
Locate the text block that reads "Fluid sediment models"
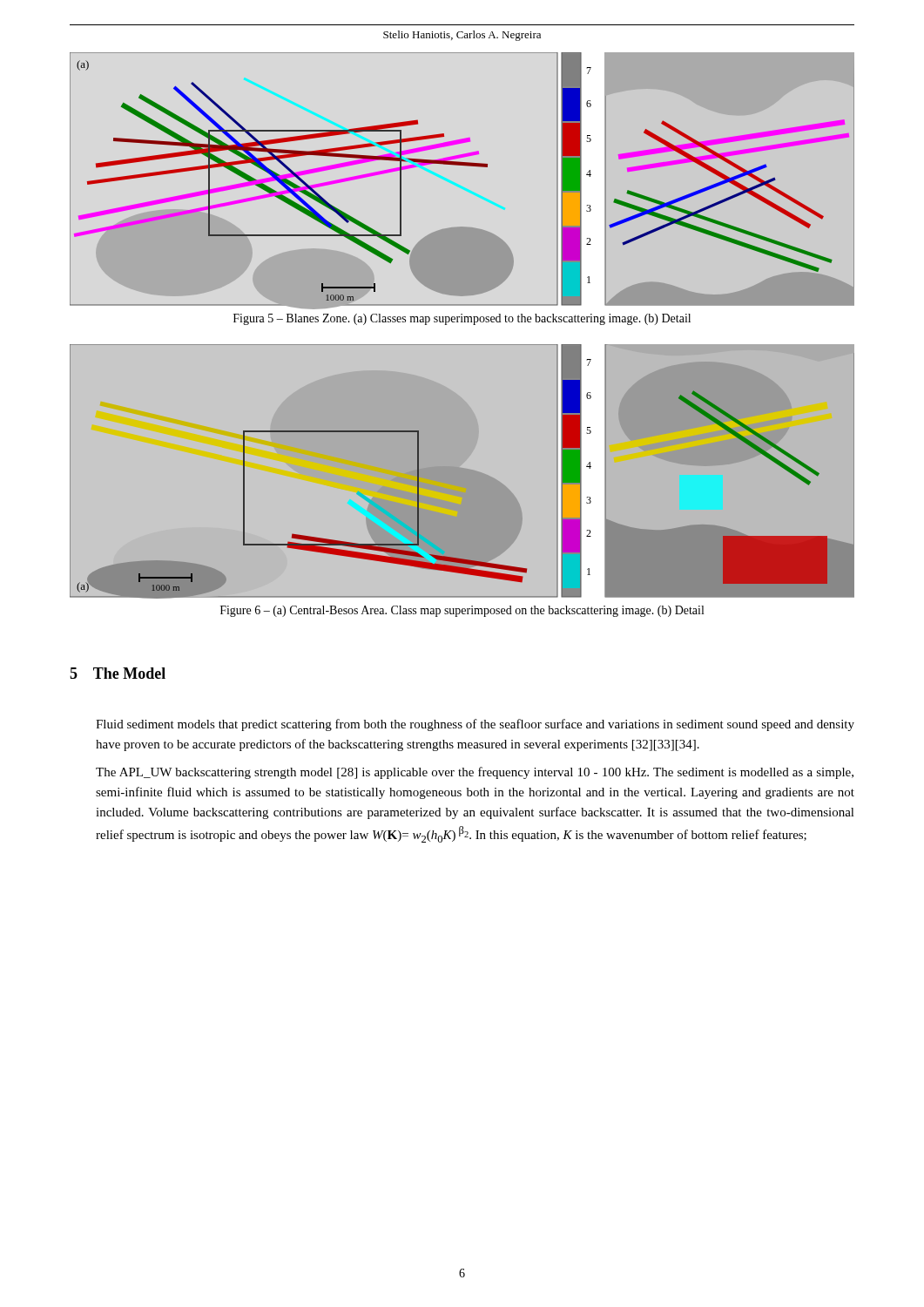point(475,781)
